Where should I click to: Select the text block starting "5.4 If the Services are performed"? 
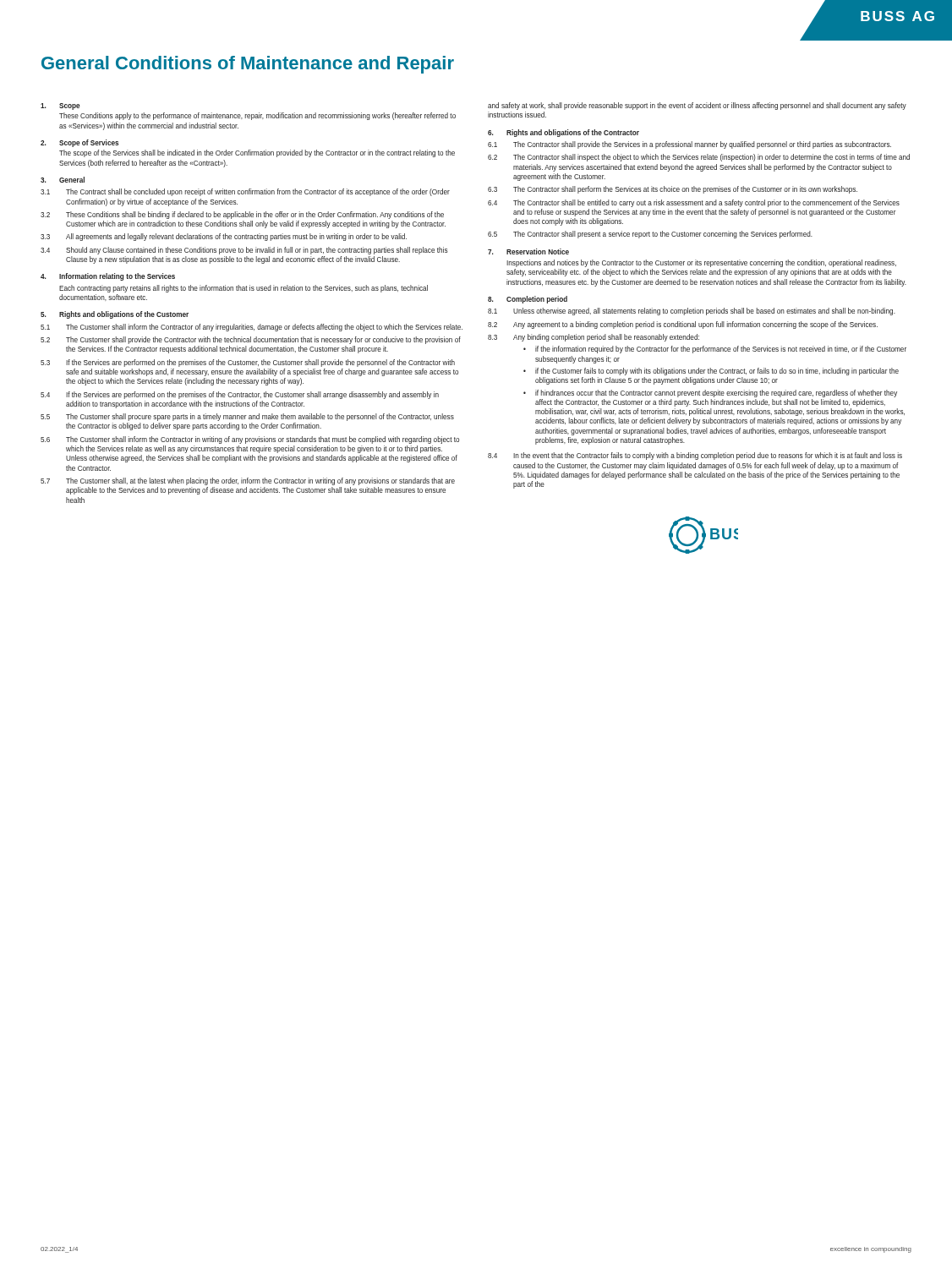click(x=252, y=400)
